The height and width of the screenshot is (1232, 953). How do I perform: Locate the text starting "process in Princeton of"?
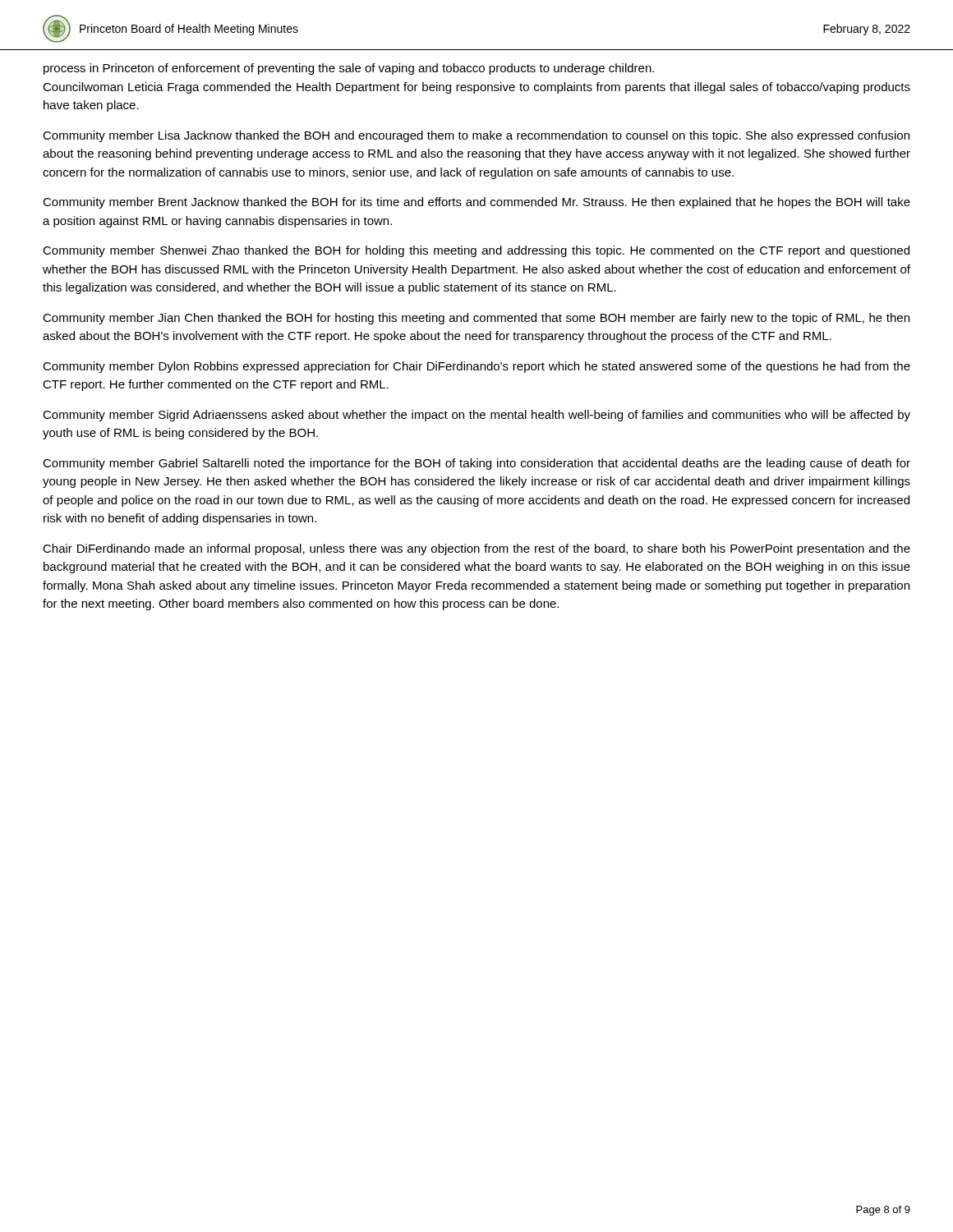click(349, 68)
